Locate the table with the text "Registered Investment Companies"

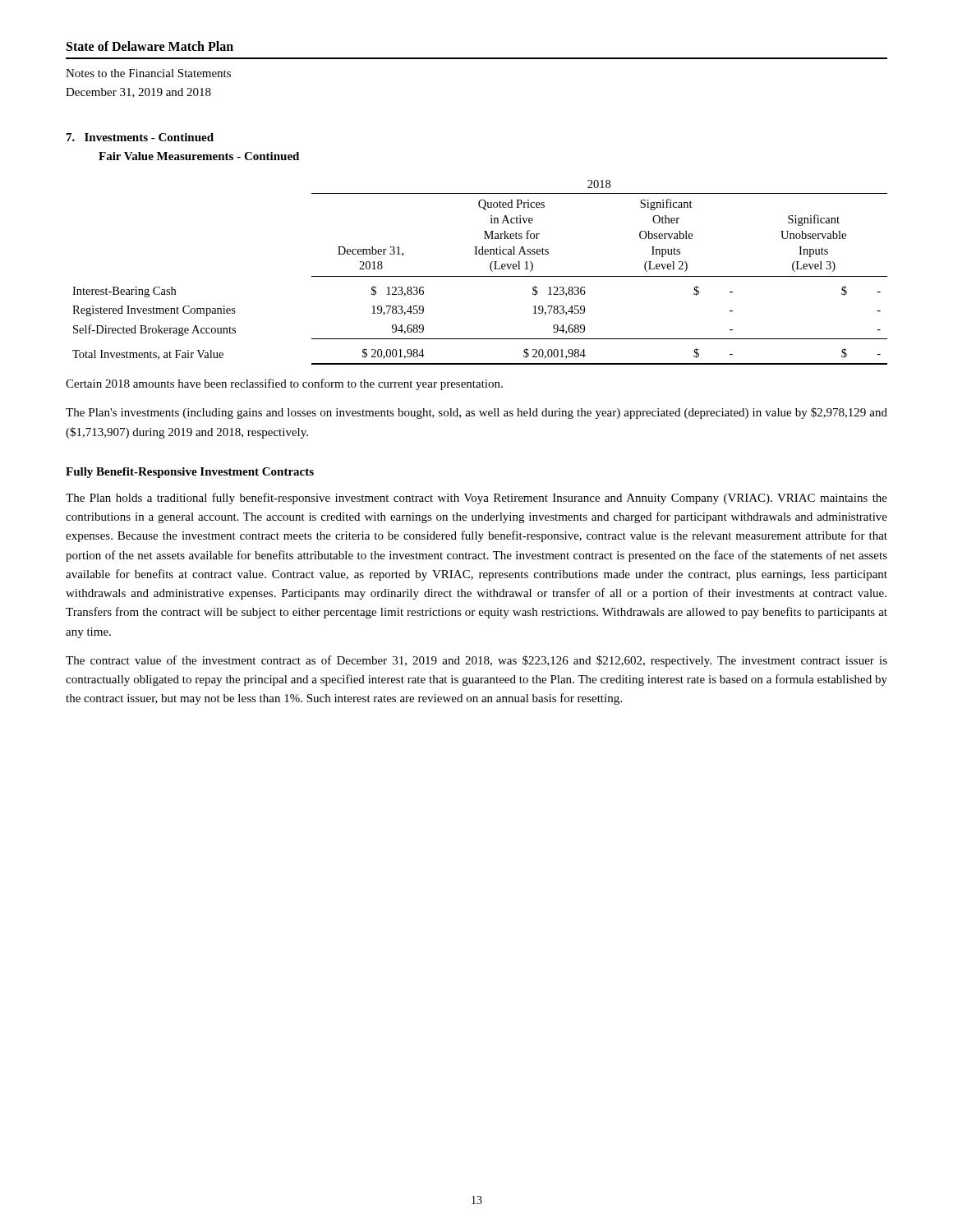(476, 270)
